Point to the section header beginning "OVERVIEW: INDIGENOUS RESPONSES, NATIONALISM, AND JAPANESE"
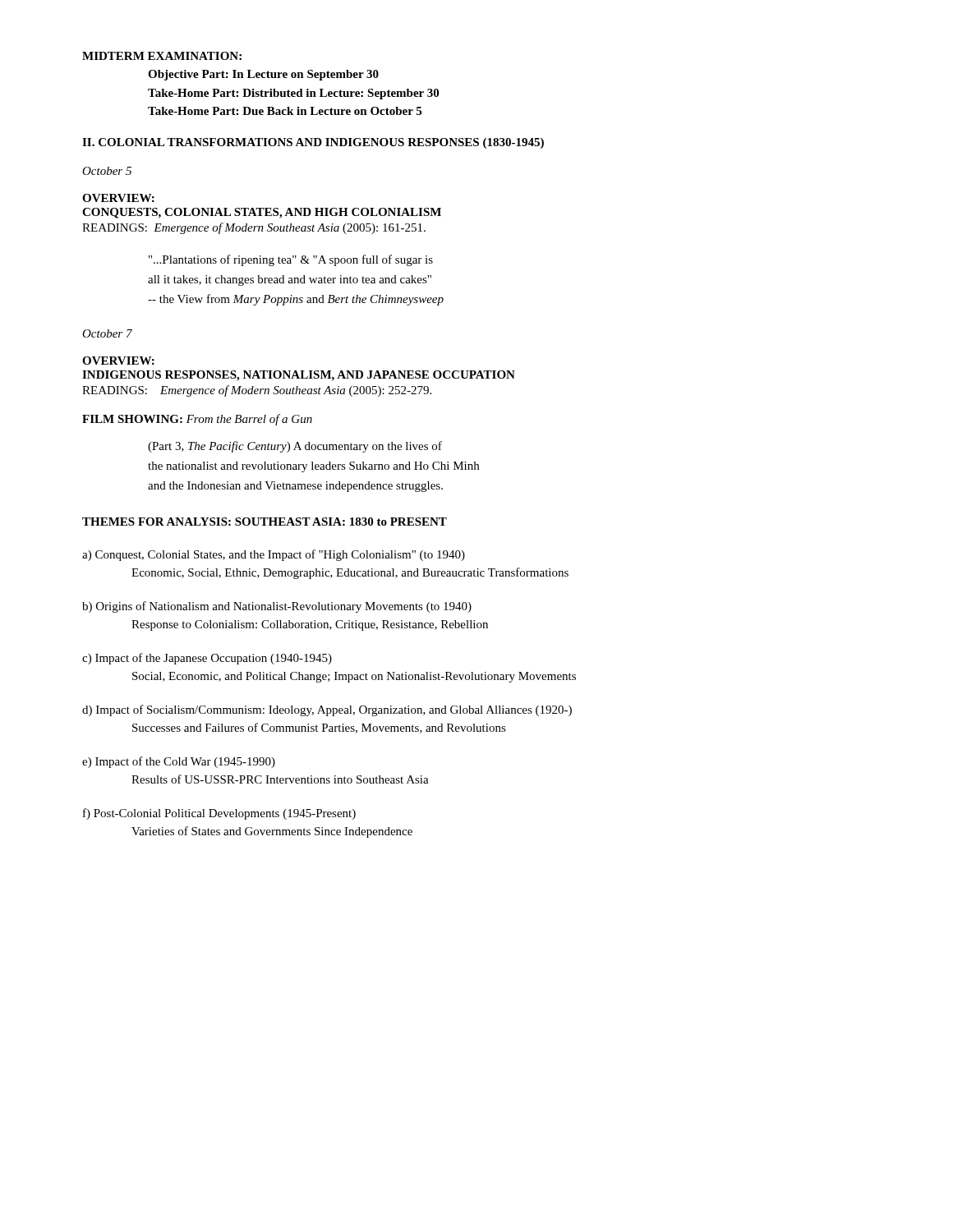 (299, 367)
